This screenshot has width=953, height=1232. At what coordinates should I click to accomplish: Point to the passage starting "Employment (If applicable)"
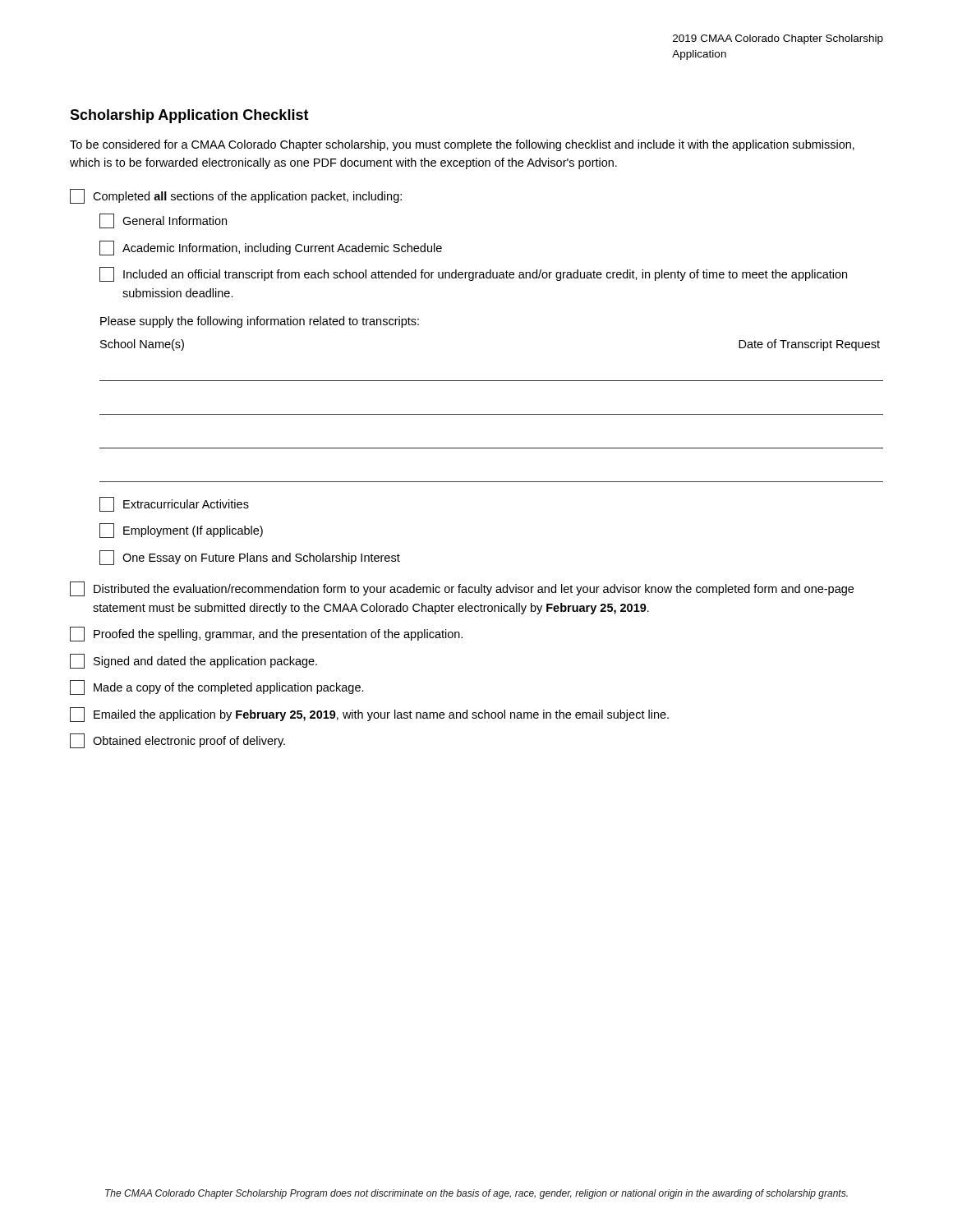[181, 531]
